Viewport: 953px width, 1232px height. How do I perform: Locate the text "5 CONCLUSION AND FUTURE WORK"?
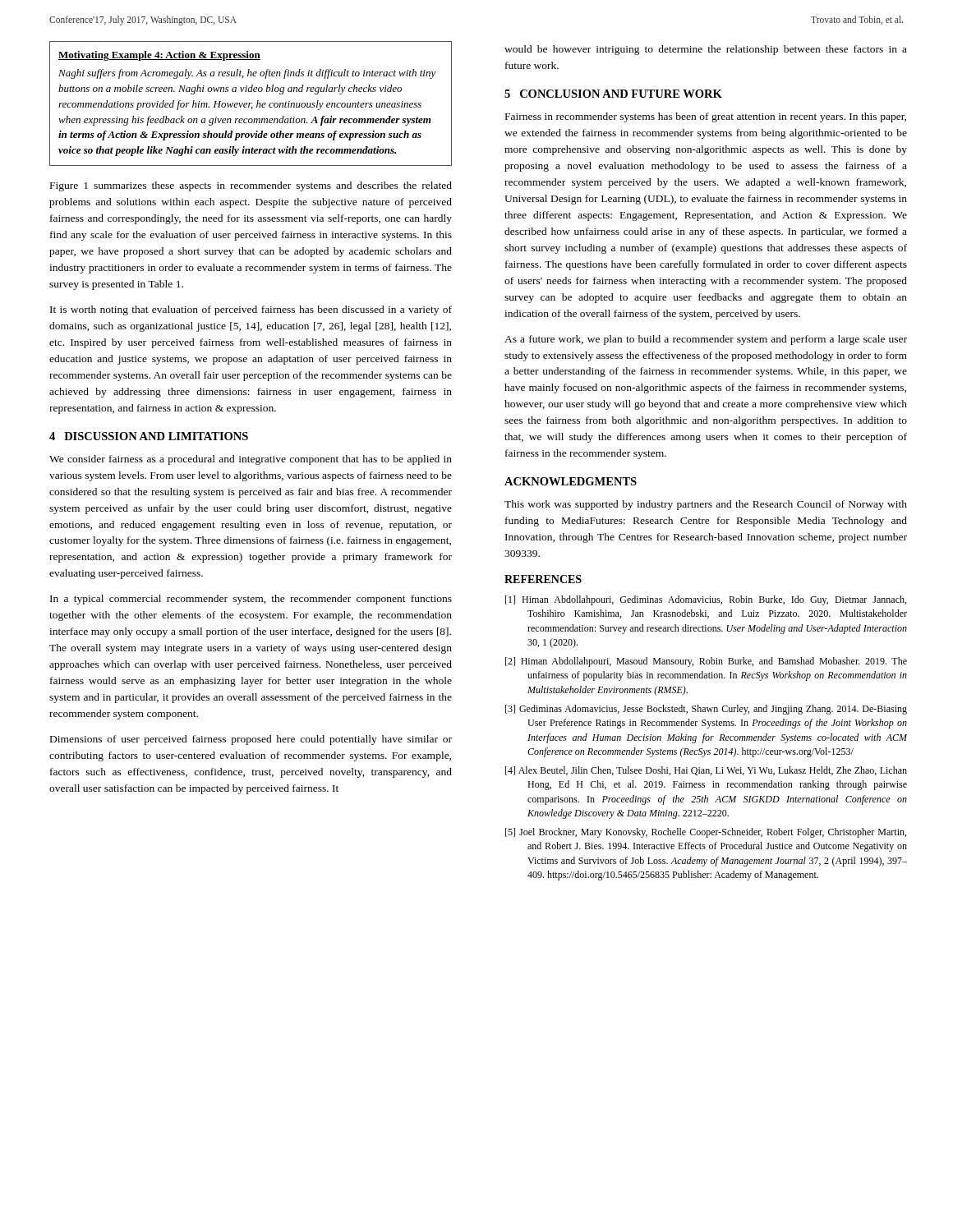click(613, 94)
